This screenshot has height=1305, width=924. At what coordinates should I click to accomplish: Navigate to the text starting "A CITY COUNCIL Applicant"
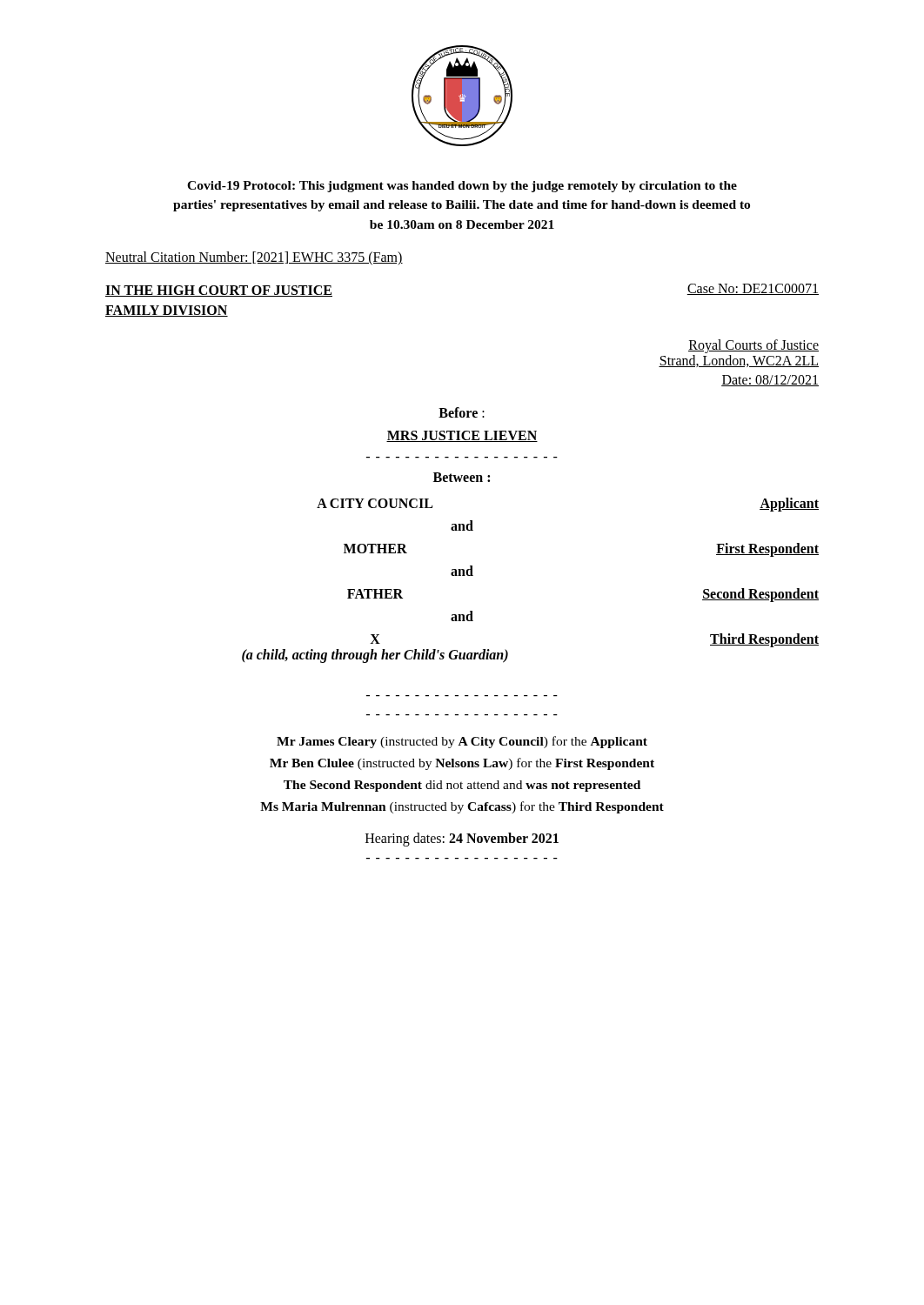[371, 506]
